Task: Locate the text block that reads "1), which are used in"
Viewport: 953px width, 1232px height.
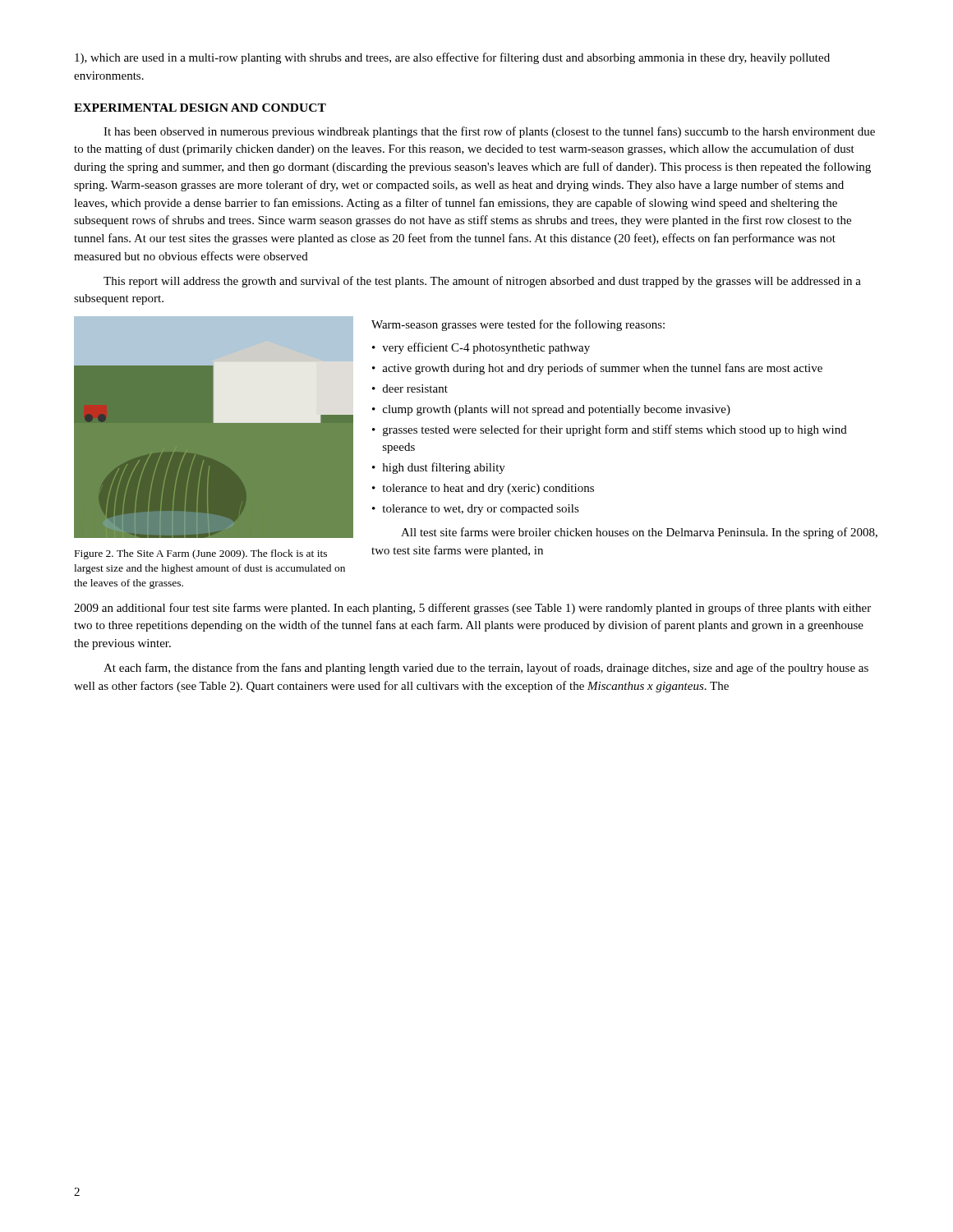Action: 452,66
